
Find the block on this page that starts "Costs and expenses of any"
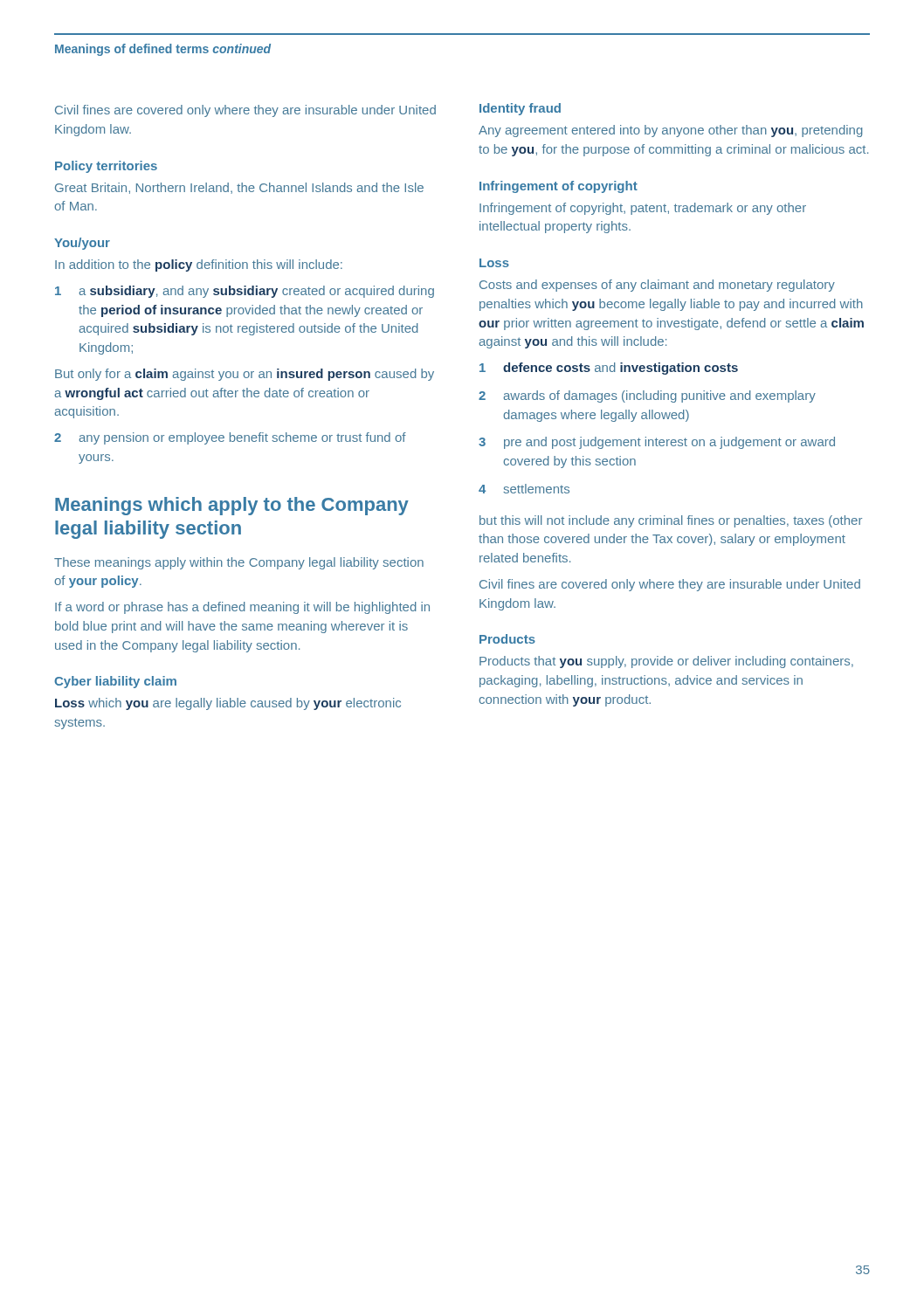pyautogui.click(x=672, y=313)
